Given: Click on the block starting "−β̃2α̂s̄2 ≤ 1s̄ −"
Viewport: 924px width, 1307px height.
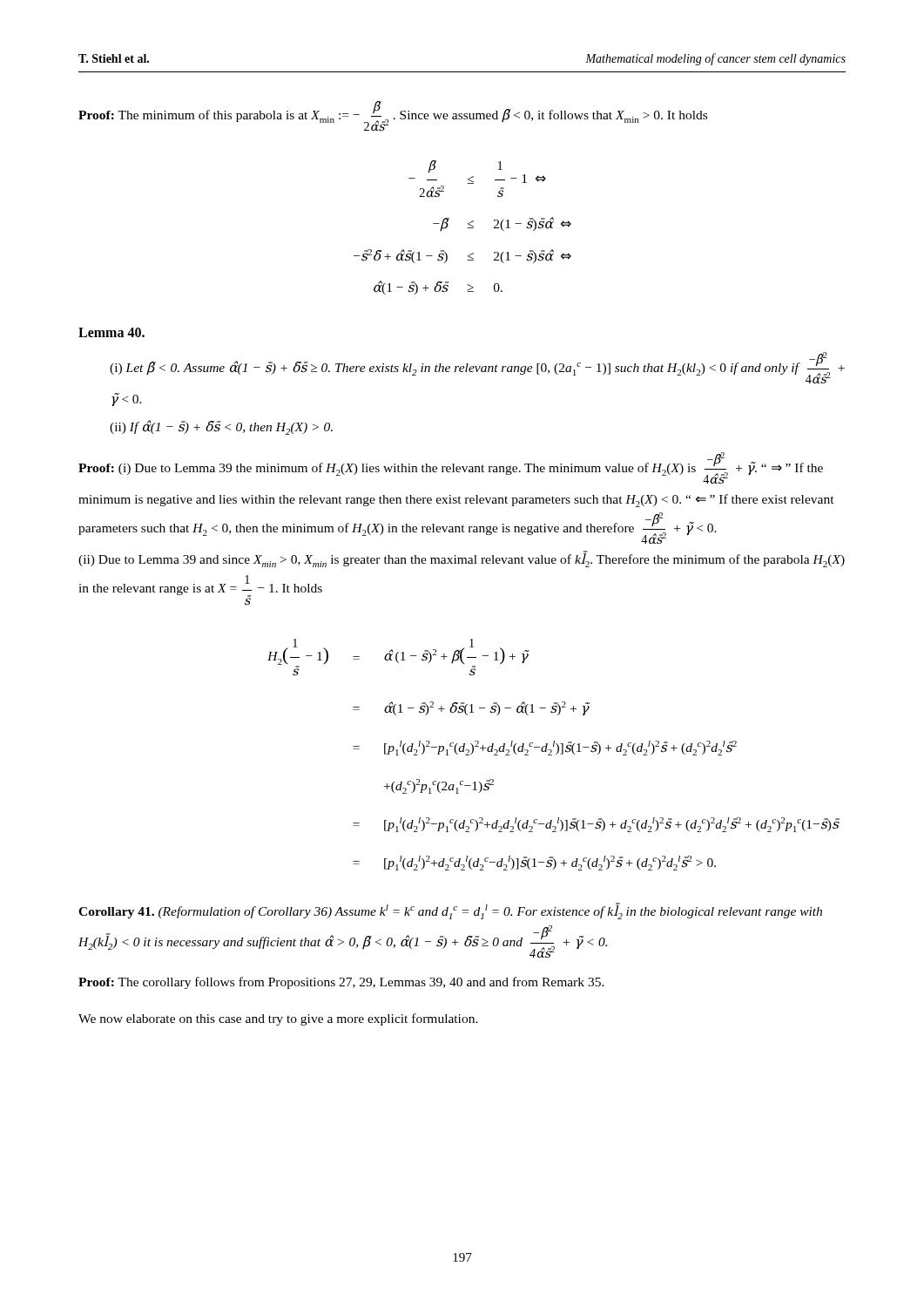Looking at the screenshot, I should click(462, 228).
